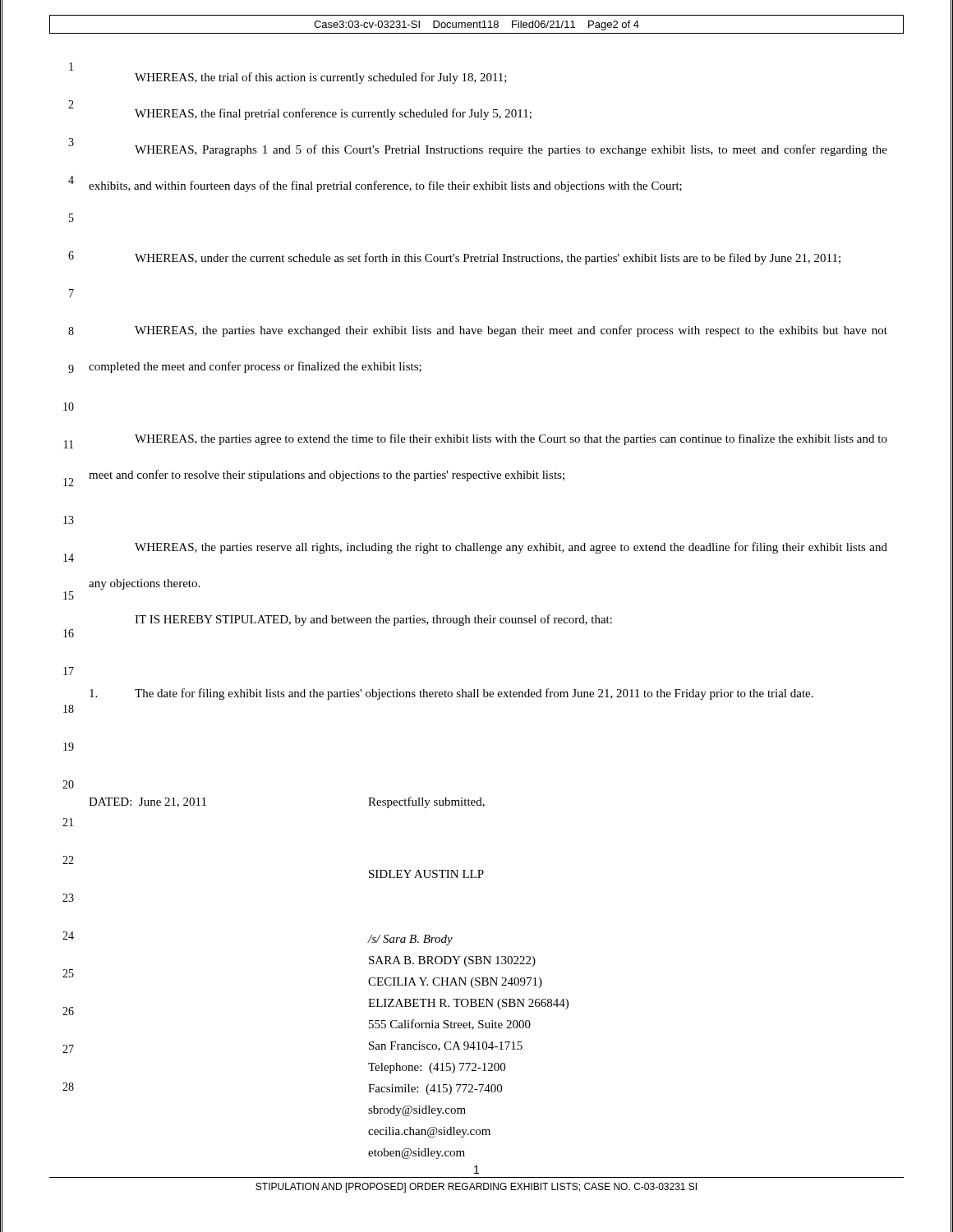Locate the list item with the text "The date for filing exhibit lists"
The image size is (953, 1232).
(x=451, y=693)
